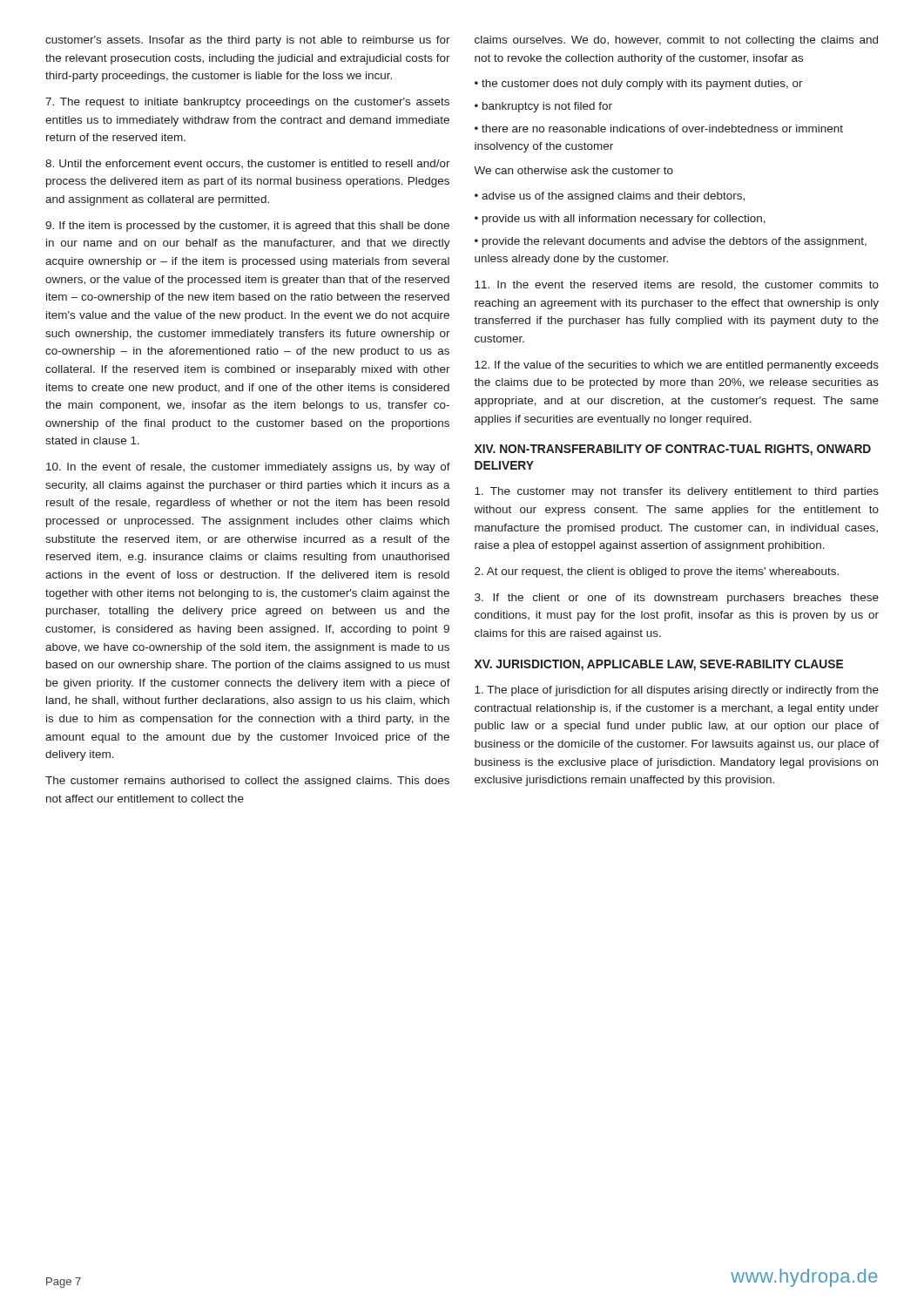Viewport: 924px width, 1307px height.
Task: Navigate to the text block starting "claims ourselves. We do, however, commit"
Action: [676, 49]
